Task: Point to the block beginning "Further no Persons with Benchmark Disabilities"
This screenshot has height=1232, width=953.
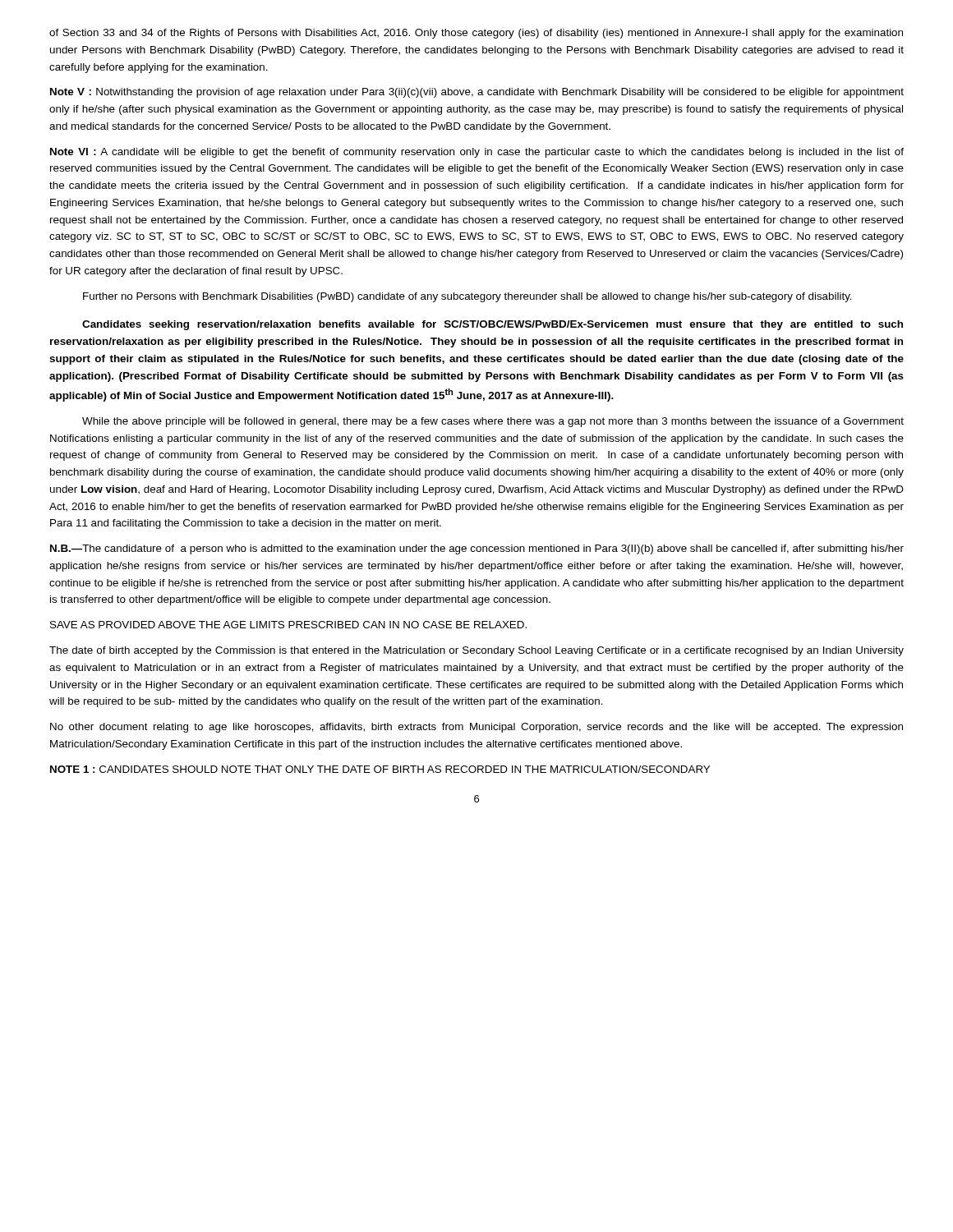Action: pyautogui.click(x=467, y=296)
